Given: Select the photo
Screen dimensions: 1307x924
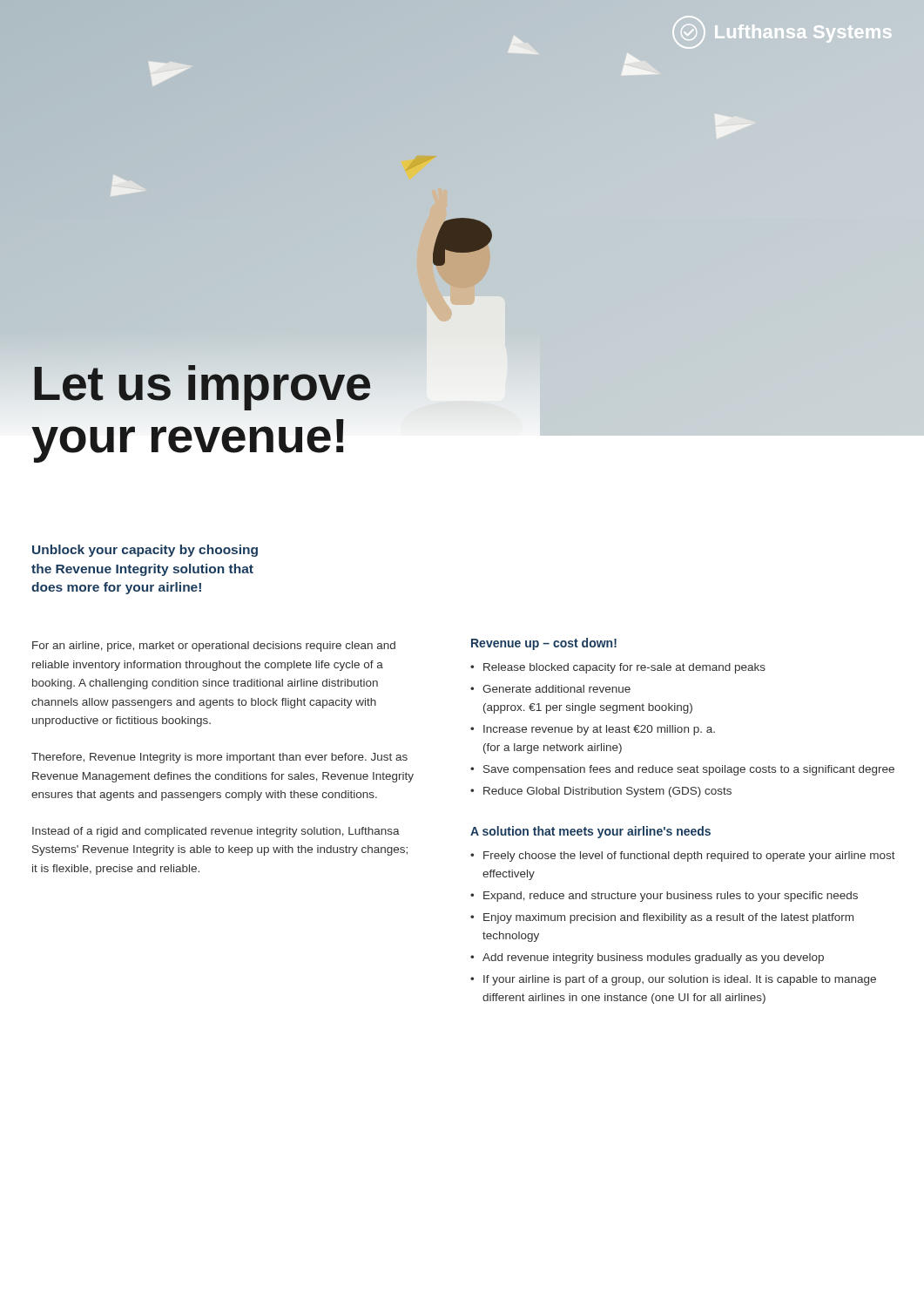Looking at the screenshot, I should point(462,218).
